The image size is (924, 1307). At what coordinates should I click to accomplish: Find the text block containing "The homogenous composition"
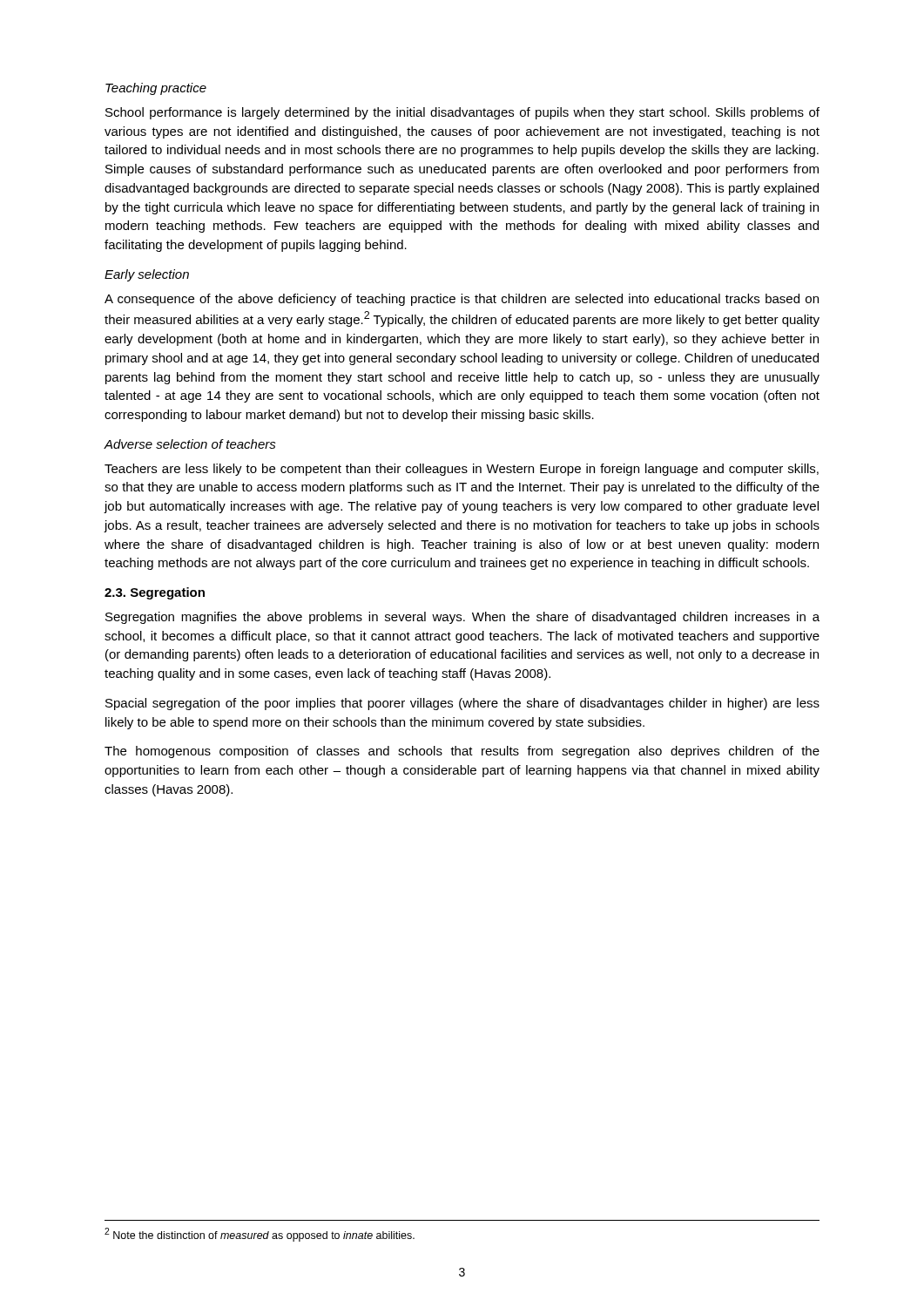(462, 770)
